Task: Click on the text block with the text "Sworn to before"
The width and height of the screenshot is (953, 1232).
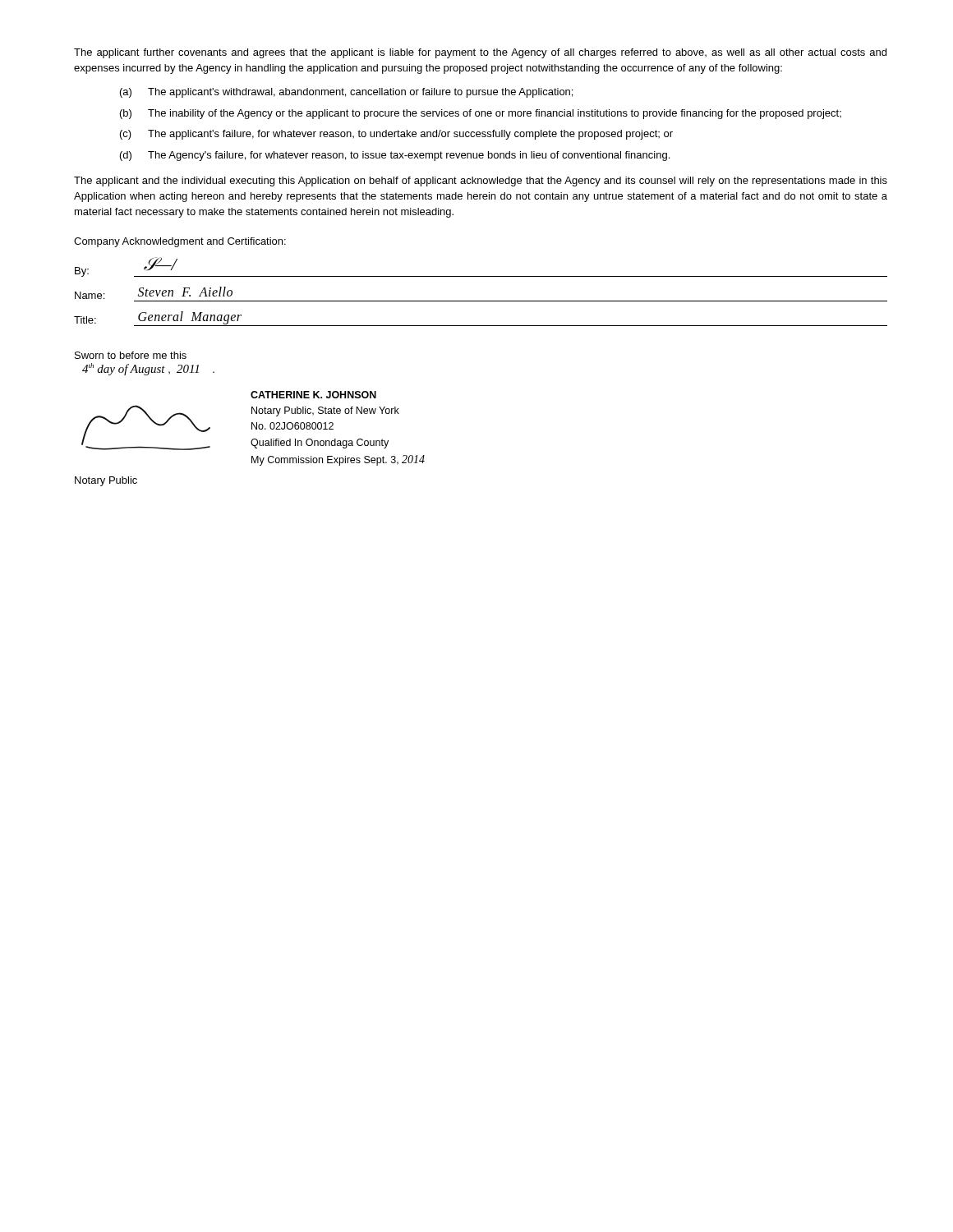Action: (x=131, y=355)
